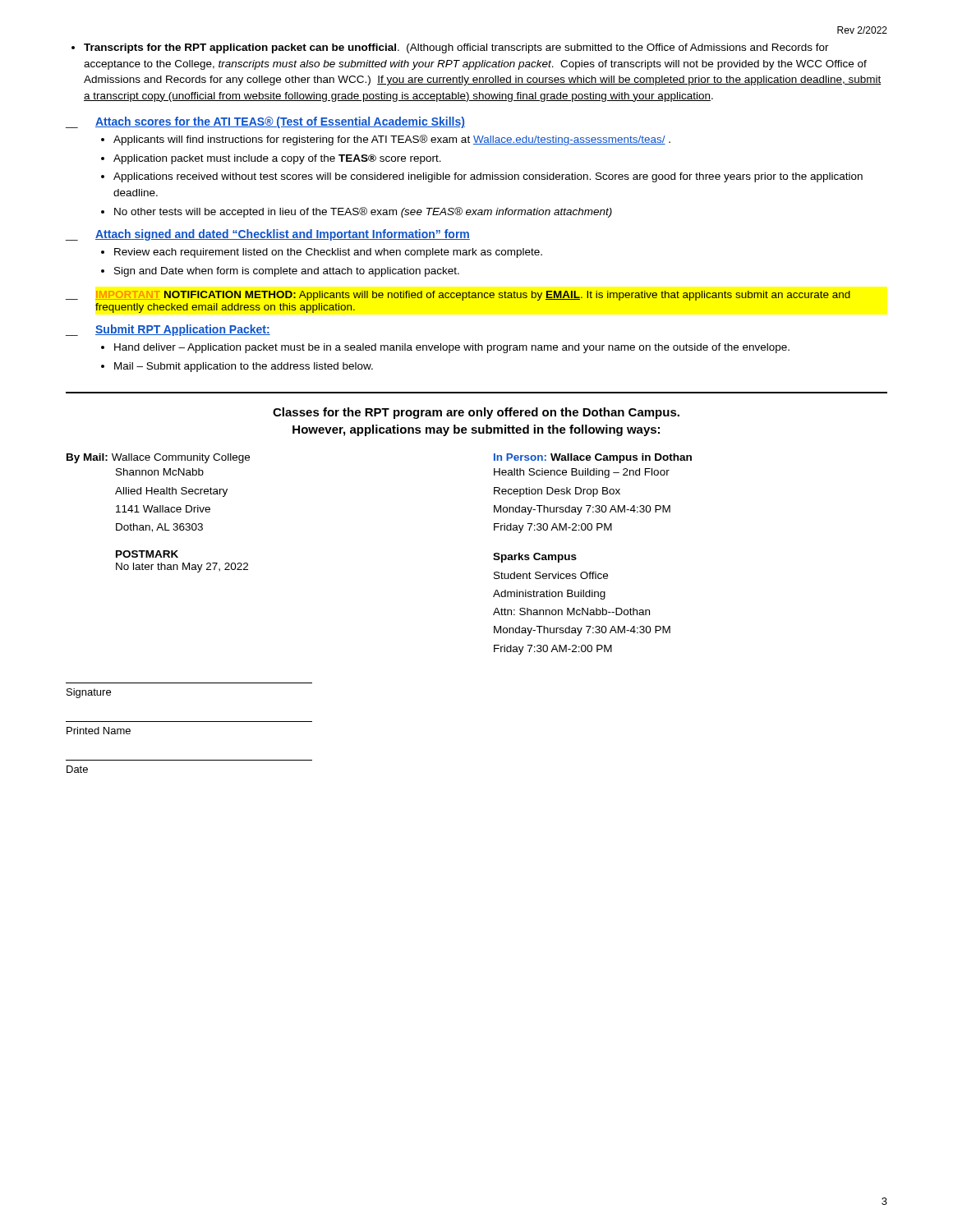
Task: Find the region starting "By Mail: Wallace Community College Shannon McNabb Allied"
Action: click(158, 458)
